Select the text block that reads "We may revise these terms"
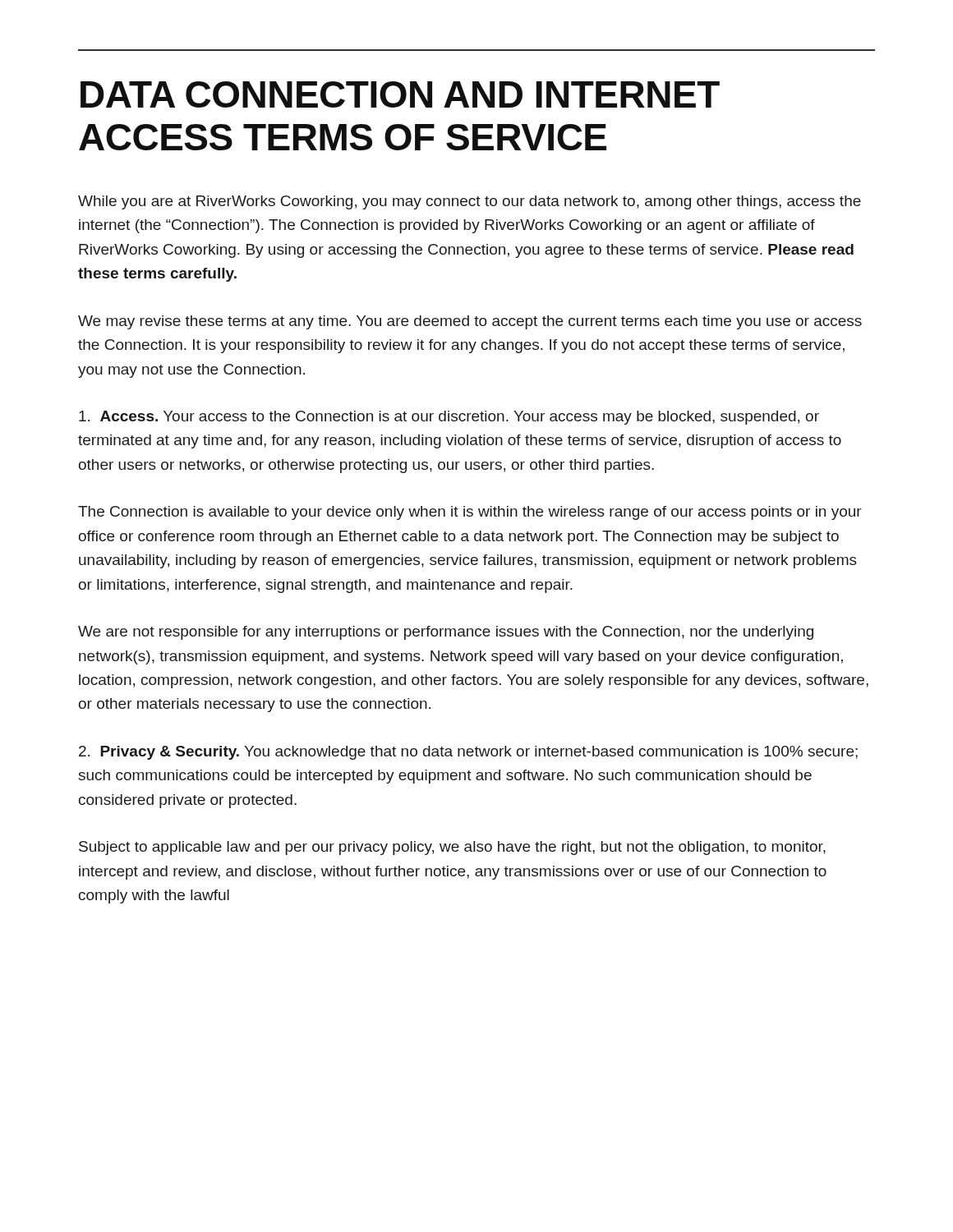The height and width of the screenshot is (1232, 953). [470, 345]
